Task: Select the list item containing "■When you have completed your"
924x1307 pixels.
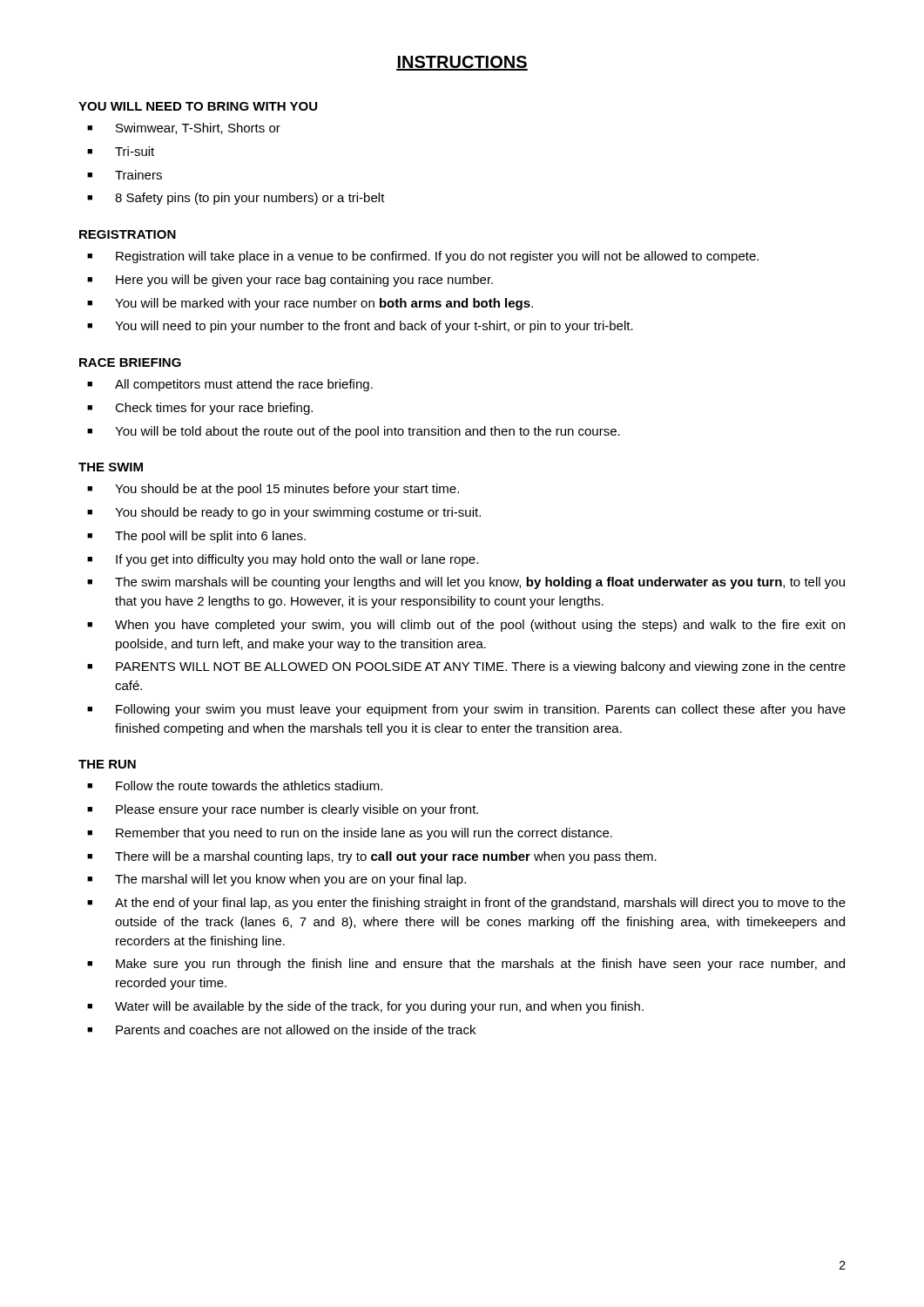Action: 462,634
